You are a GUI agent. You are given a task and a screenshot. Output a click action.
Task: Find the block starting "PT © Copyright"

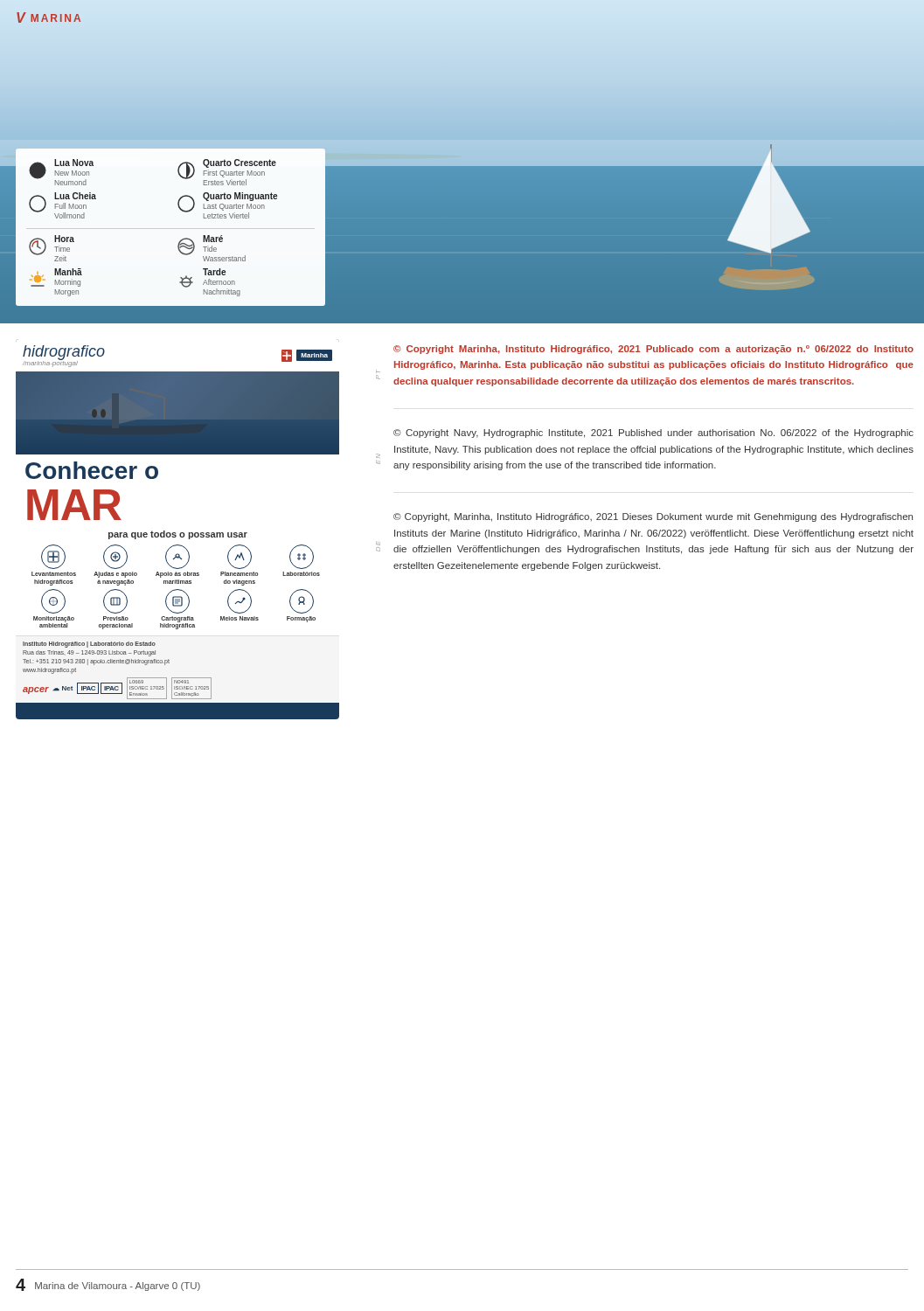645,461
